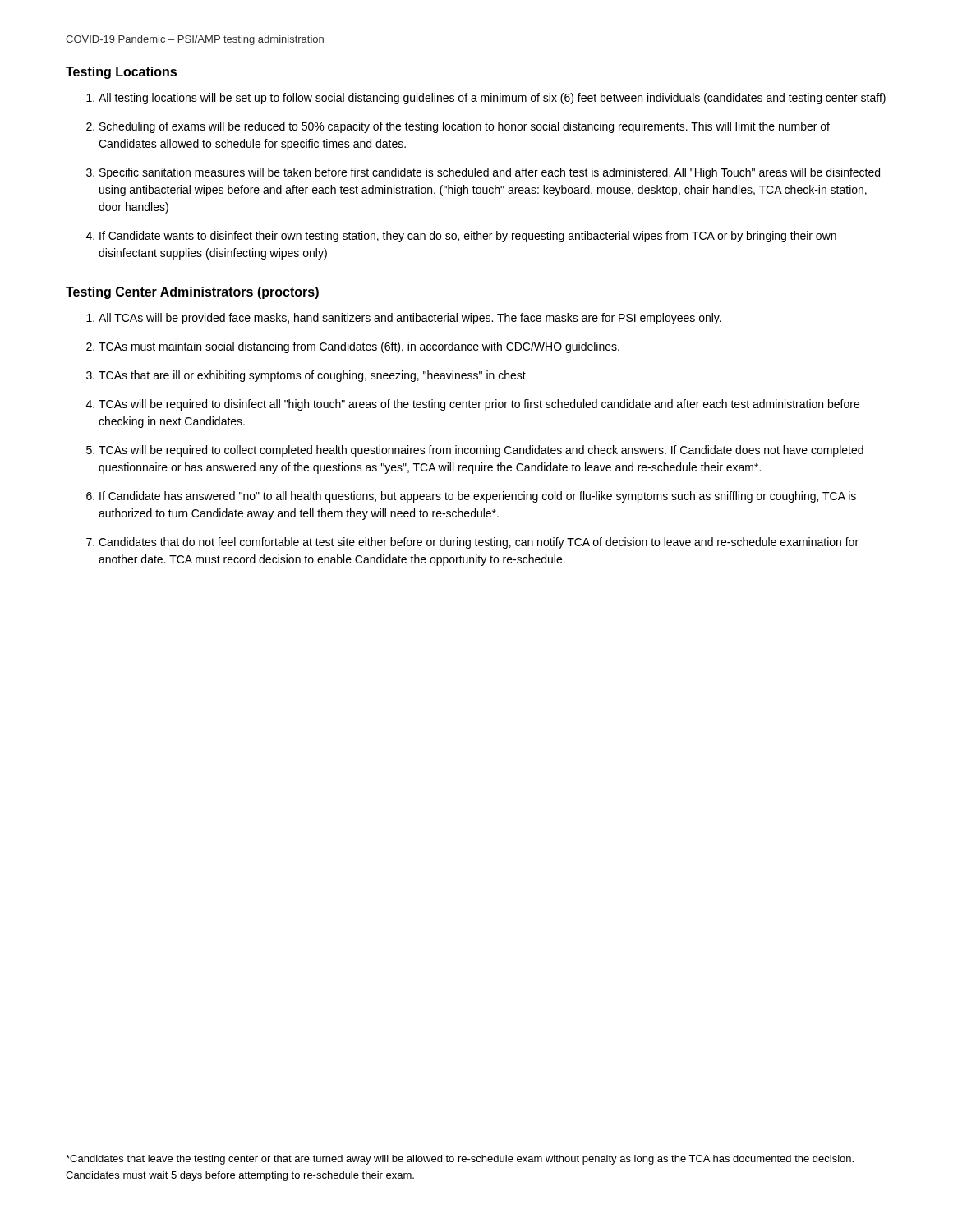Where does it say "Testing Locations"?
Image resolution: width=953 pixels, height=1232 pixels.
pos(122,72)
